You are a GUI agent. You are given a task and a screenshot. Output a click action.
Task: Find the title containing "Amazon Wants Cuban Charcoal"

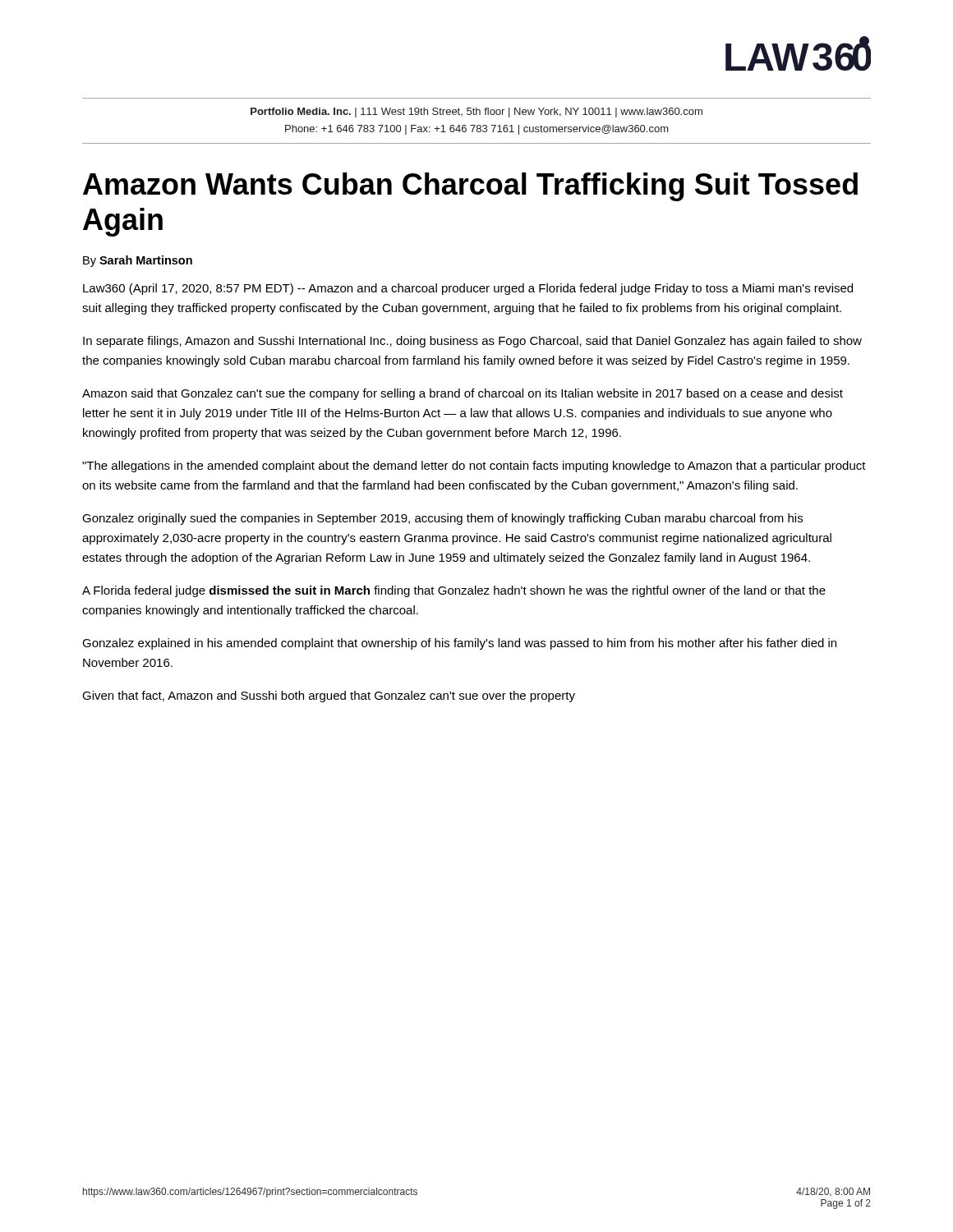471,202
